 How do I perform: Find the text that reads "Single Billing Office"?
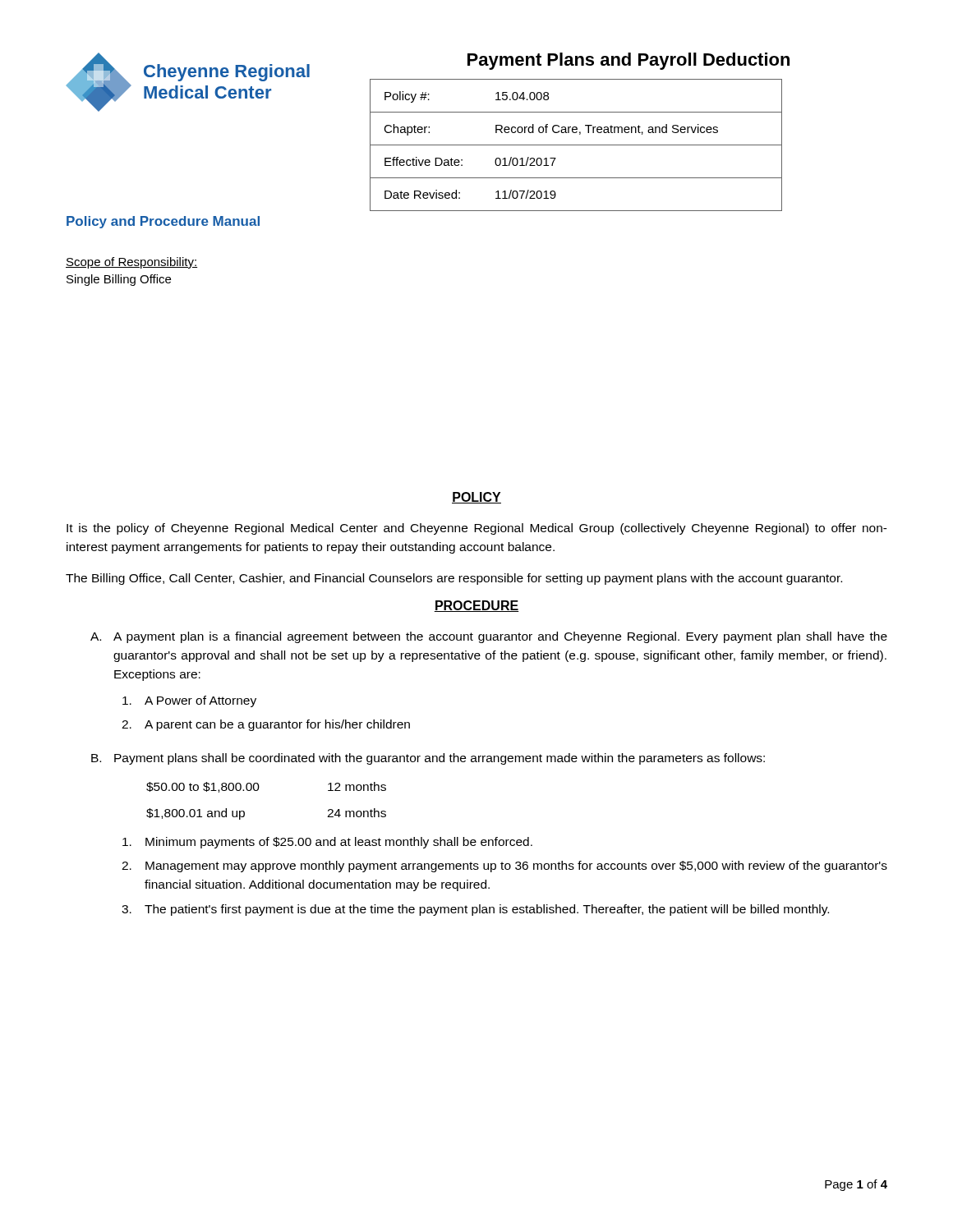click(119, 279)
